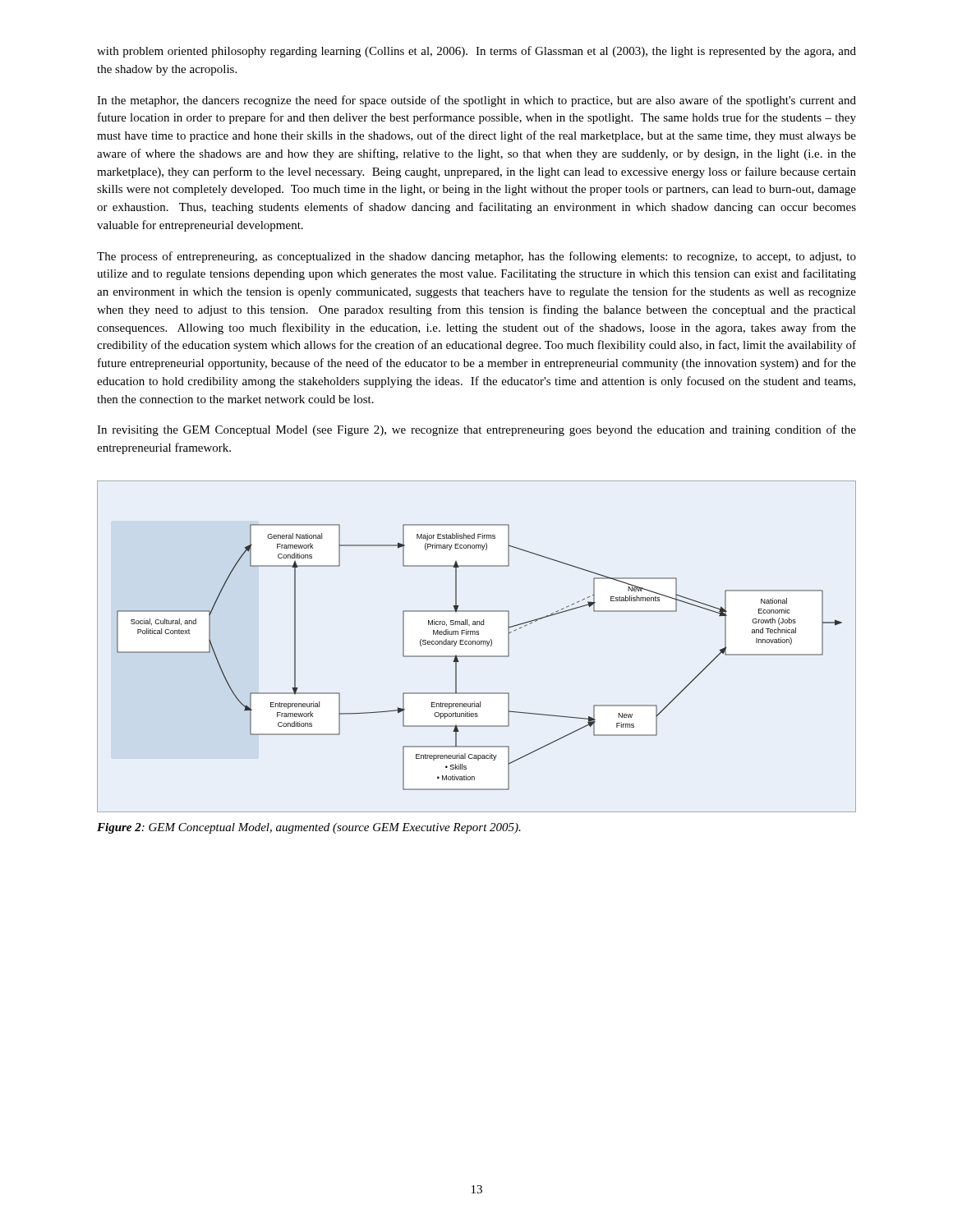This screenshot has width=953, height=1232.
Task: Locate the passage starting "with problem oriented"
Action: (x=476, y=60)
